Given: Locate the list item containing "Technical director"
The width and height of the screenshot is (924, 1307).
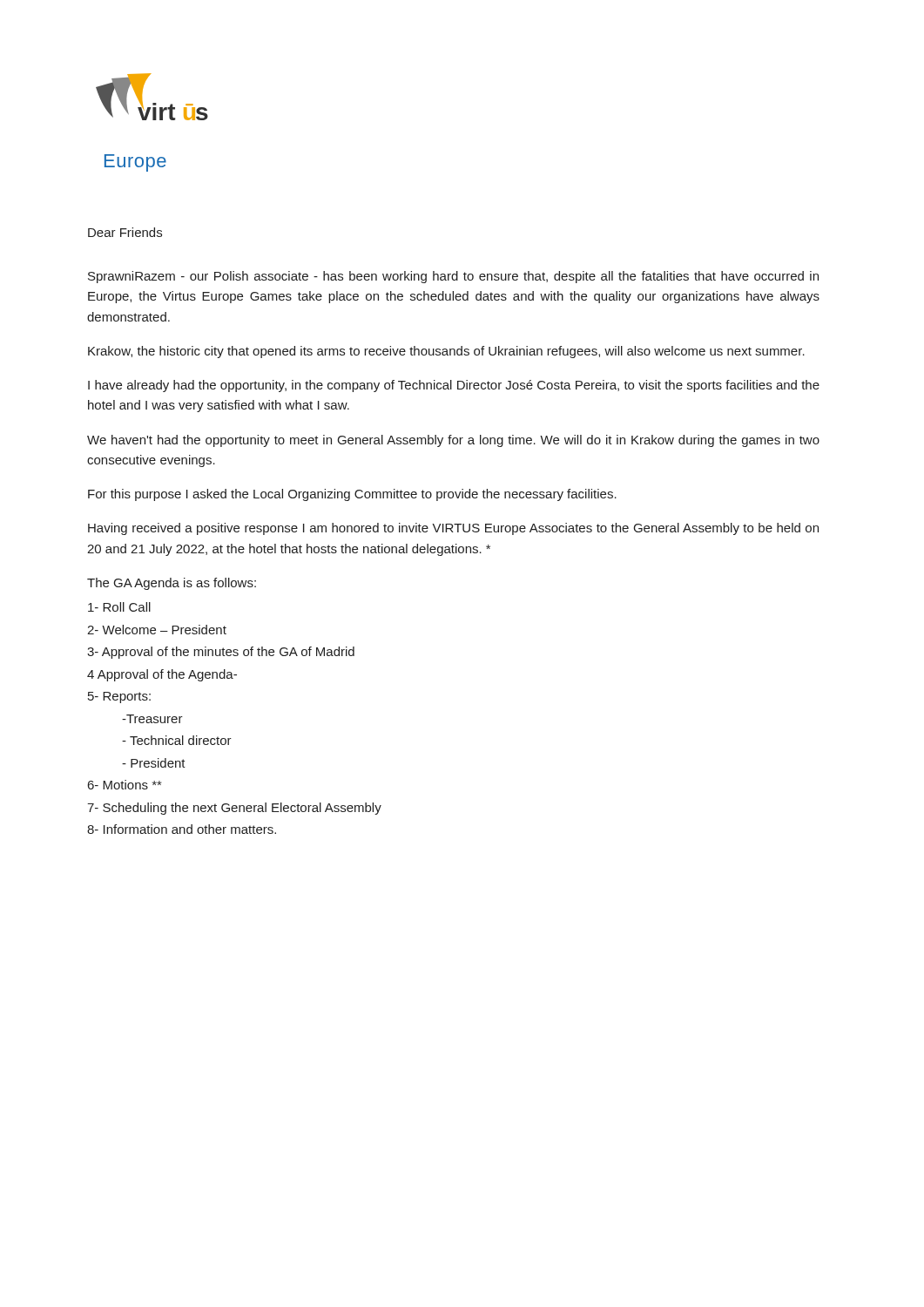Looking at the screenshot, I should click(x=177, y=740).
